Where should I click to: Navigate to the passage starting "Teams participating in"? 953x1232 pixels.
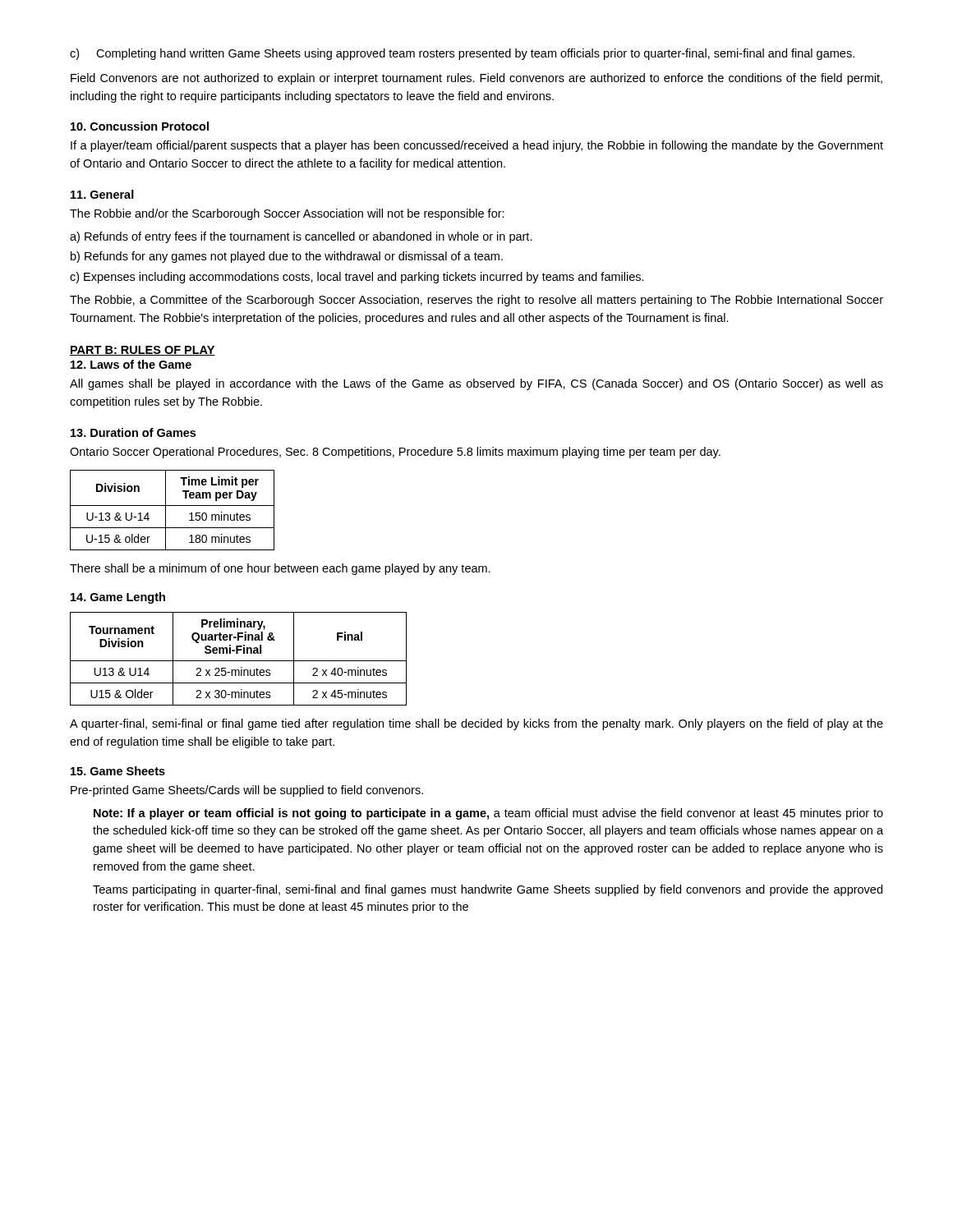[x=488, y=898]
